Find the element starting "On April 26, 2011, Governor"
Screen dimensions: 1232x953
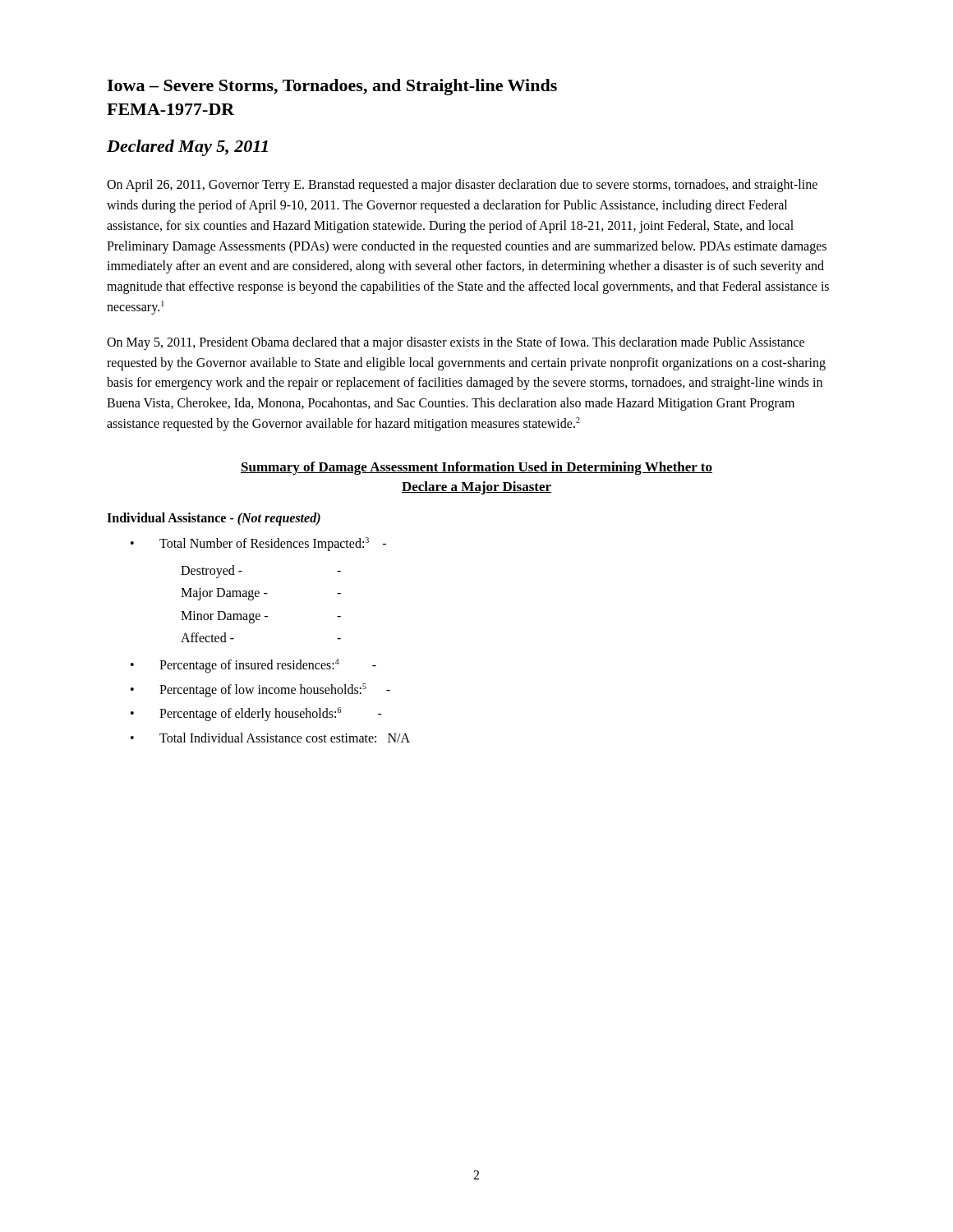click(468, 246)
